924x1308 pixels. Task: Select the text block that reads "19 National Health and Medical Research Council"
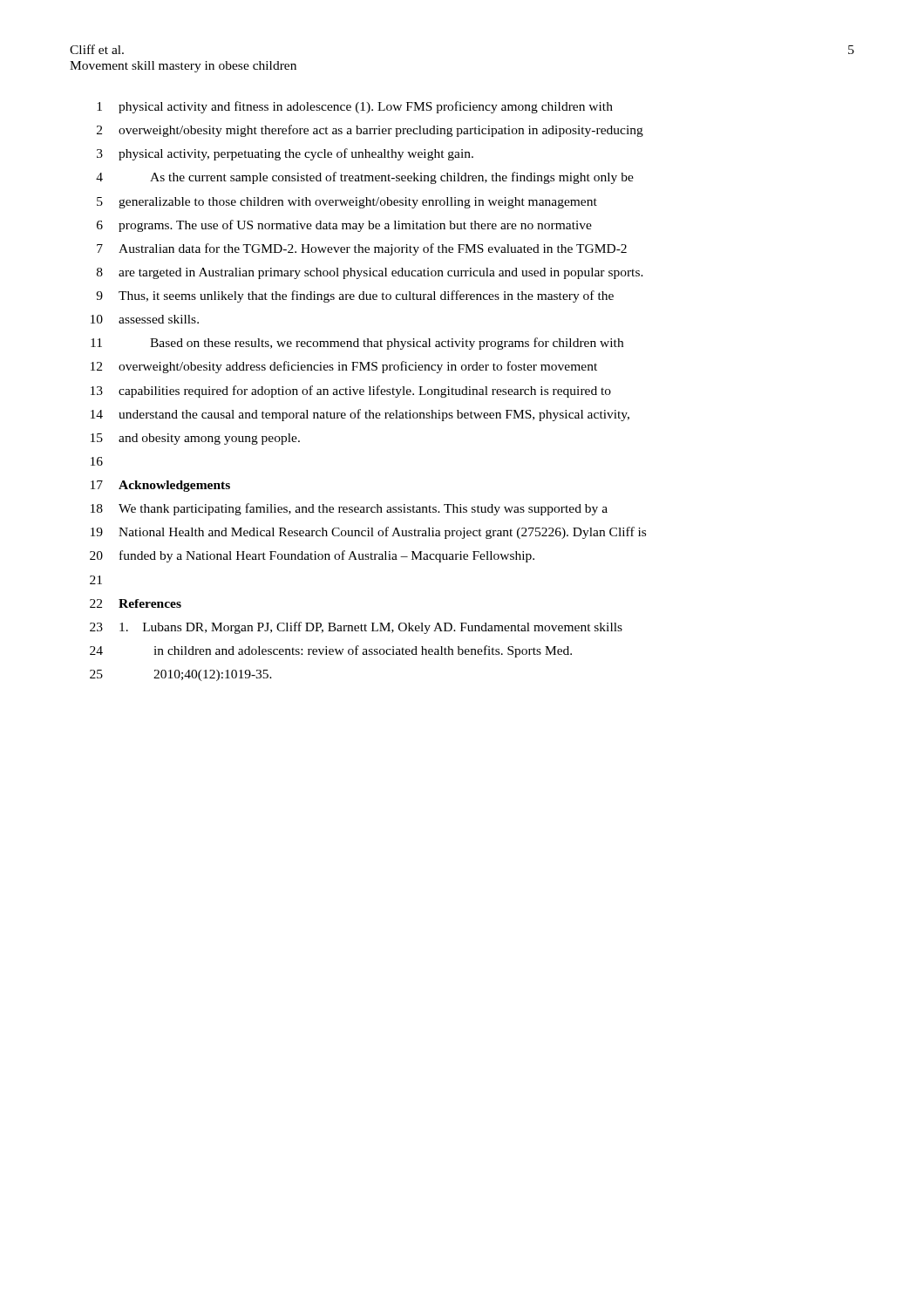462,532
